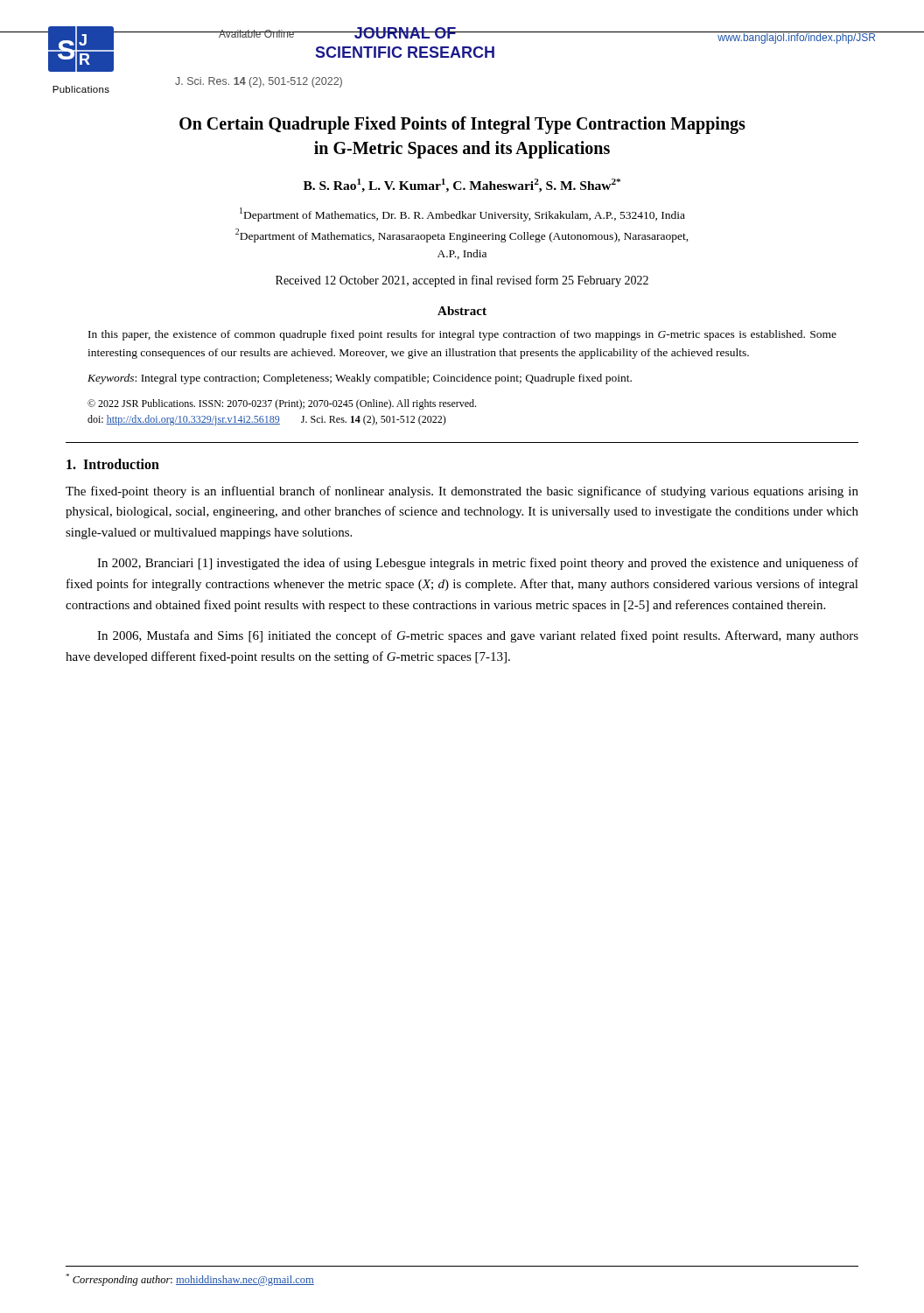Locate the text block that says "Received 12 October 2021, accepted in final revised"
Screen dimensions: 1313x924
[x=462, y=281]
